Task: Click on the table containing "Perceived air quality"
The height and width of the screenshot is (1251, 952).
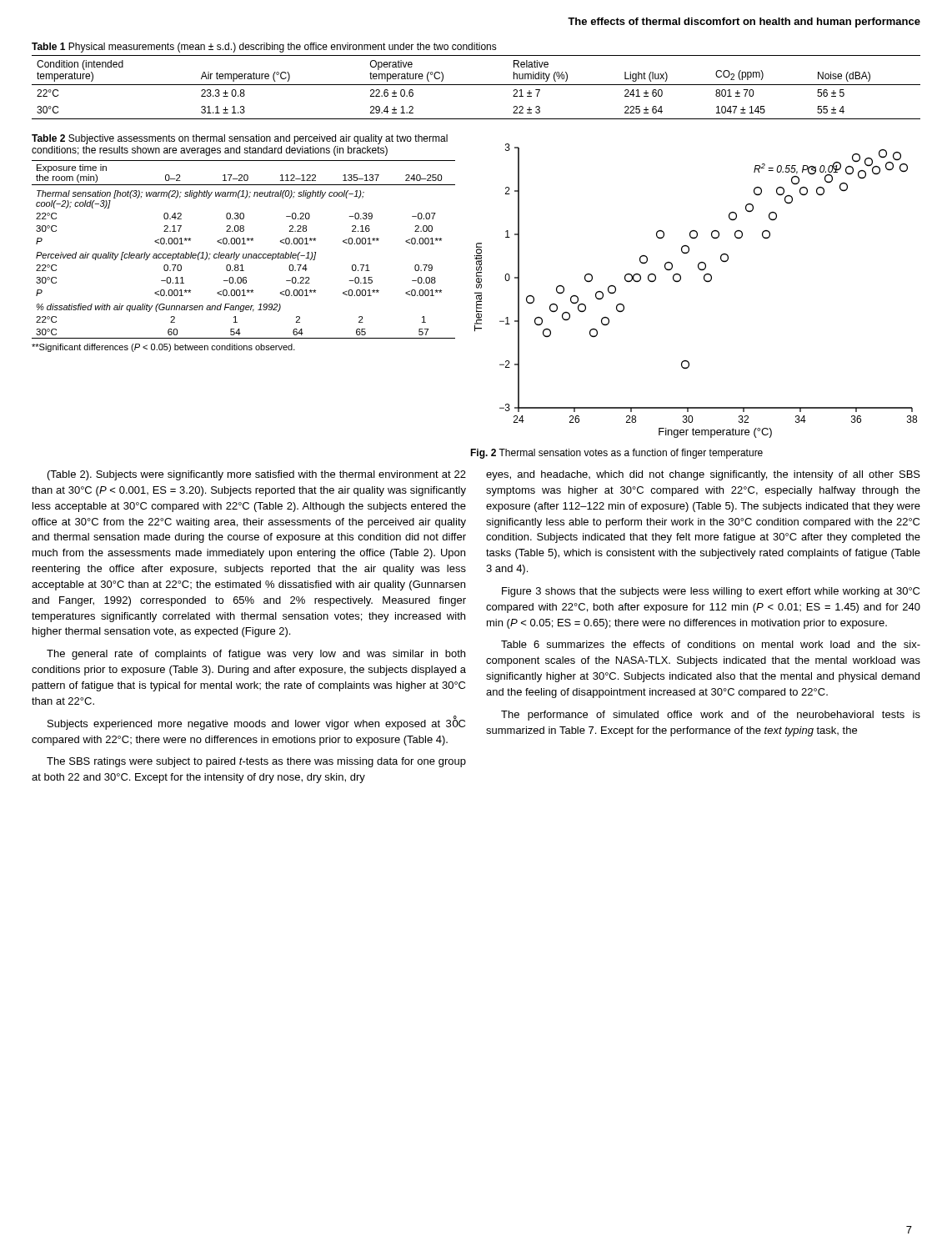Action: [x=243, y=249]
